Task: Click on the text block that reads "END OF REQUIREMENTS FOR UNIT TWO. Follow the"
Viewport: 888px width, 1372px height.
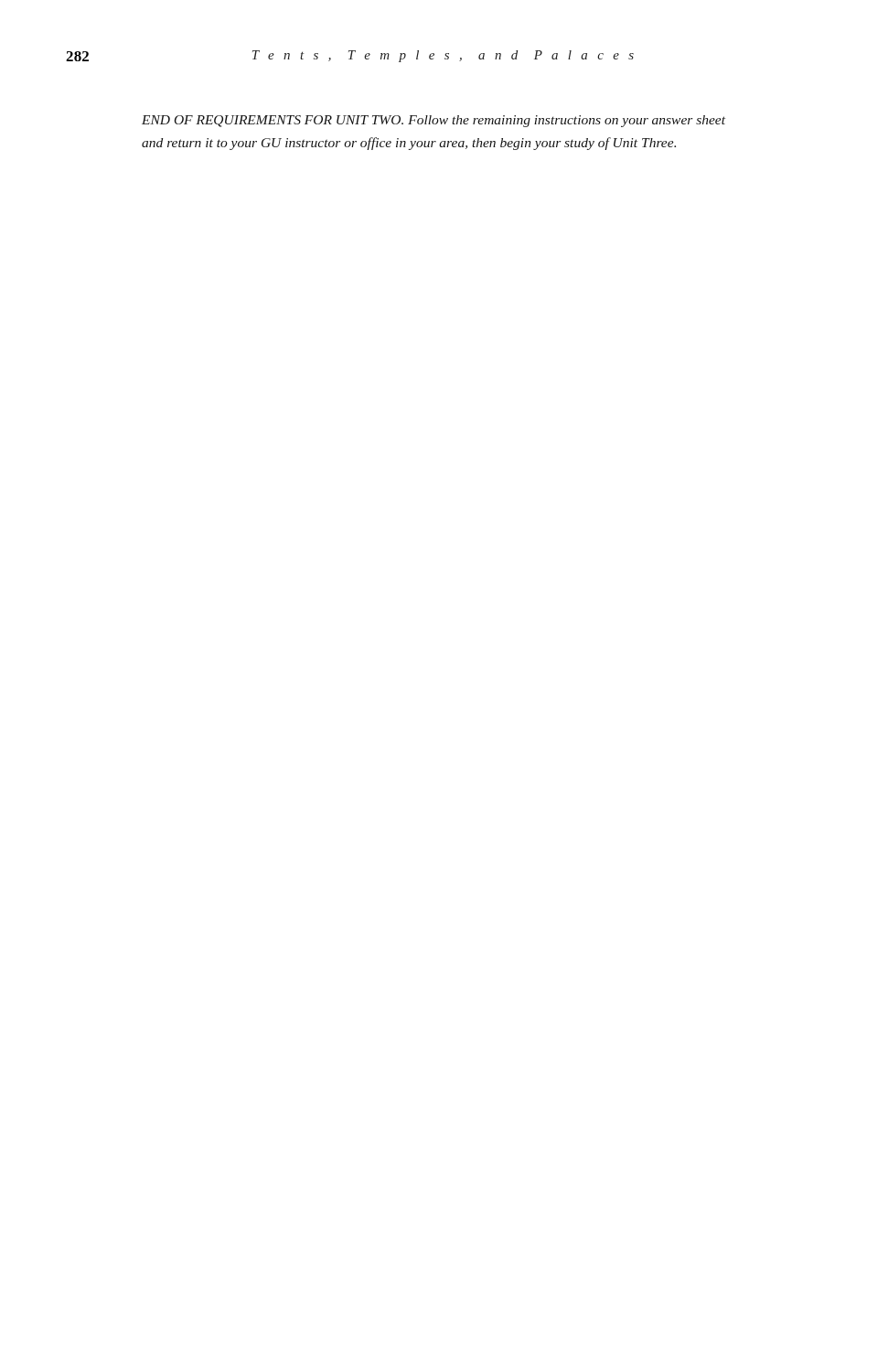Action: [x=433, y=131]
